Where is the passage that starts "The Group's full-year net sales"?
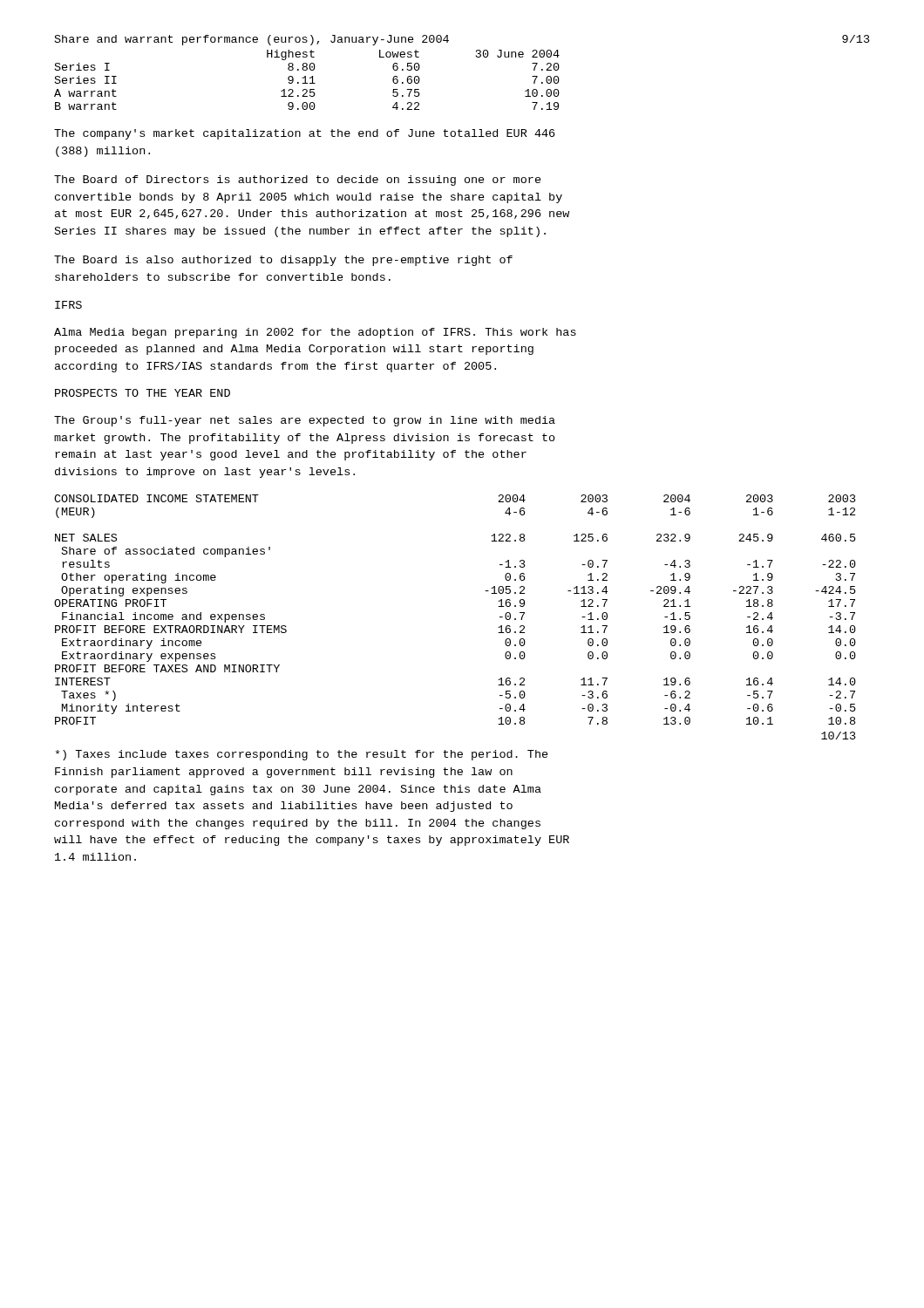 pos(455,447)
